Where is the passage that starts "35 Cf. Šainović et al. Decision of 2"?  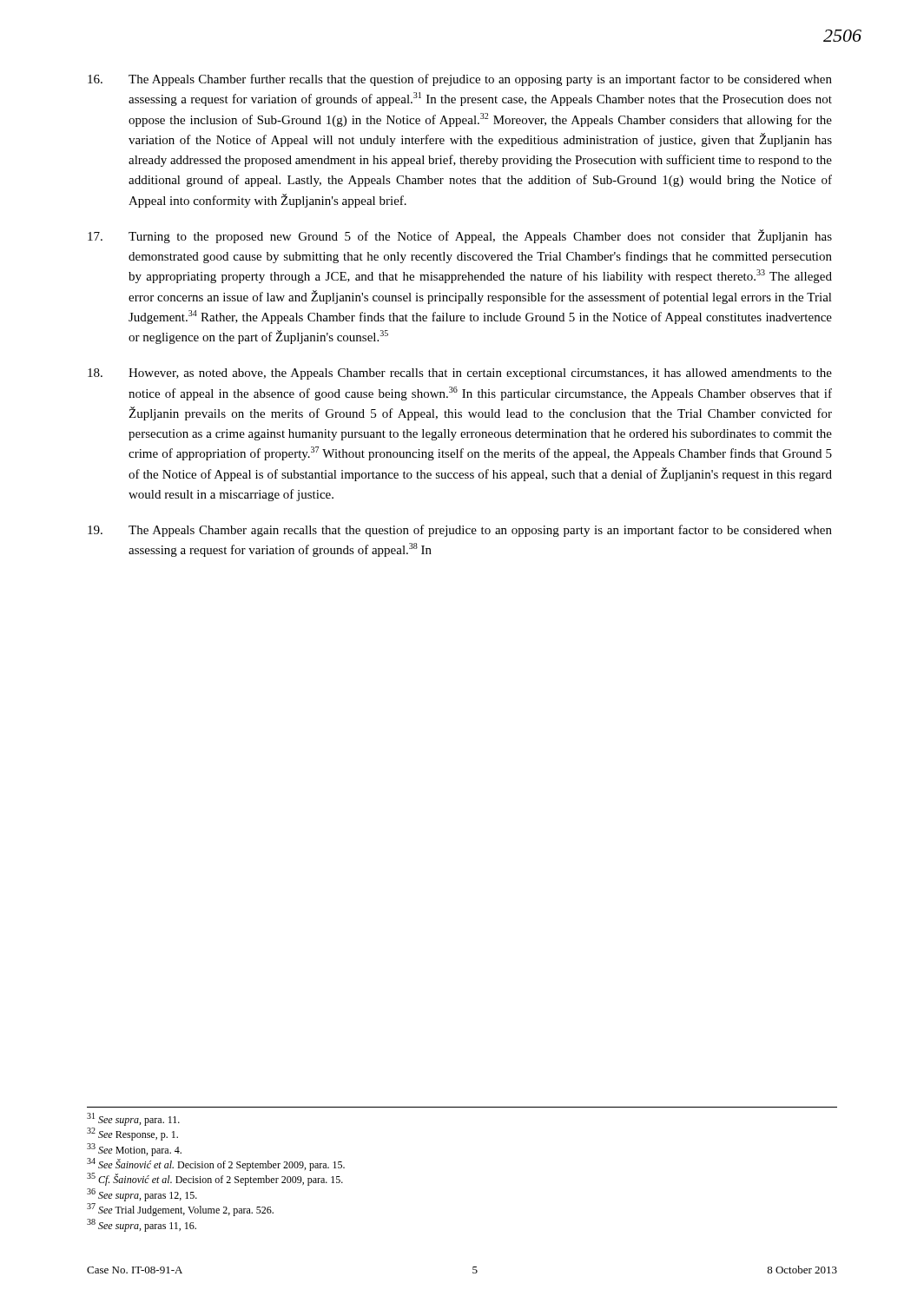[215, 1180]
